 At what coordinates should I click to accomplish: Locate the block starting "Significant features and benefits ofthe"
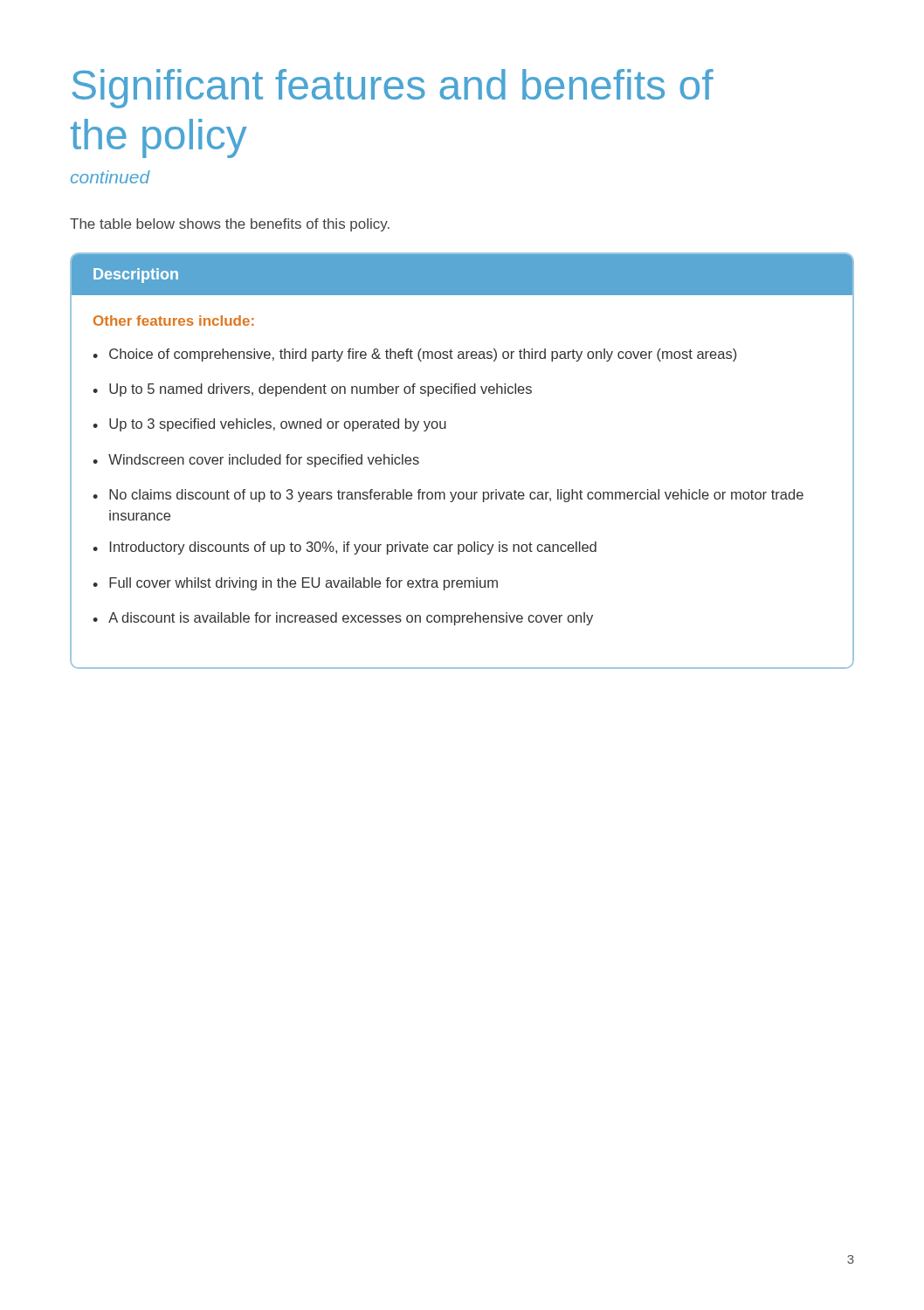coord(462,111)
